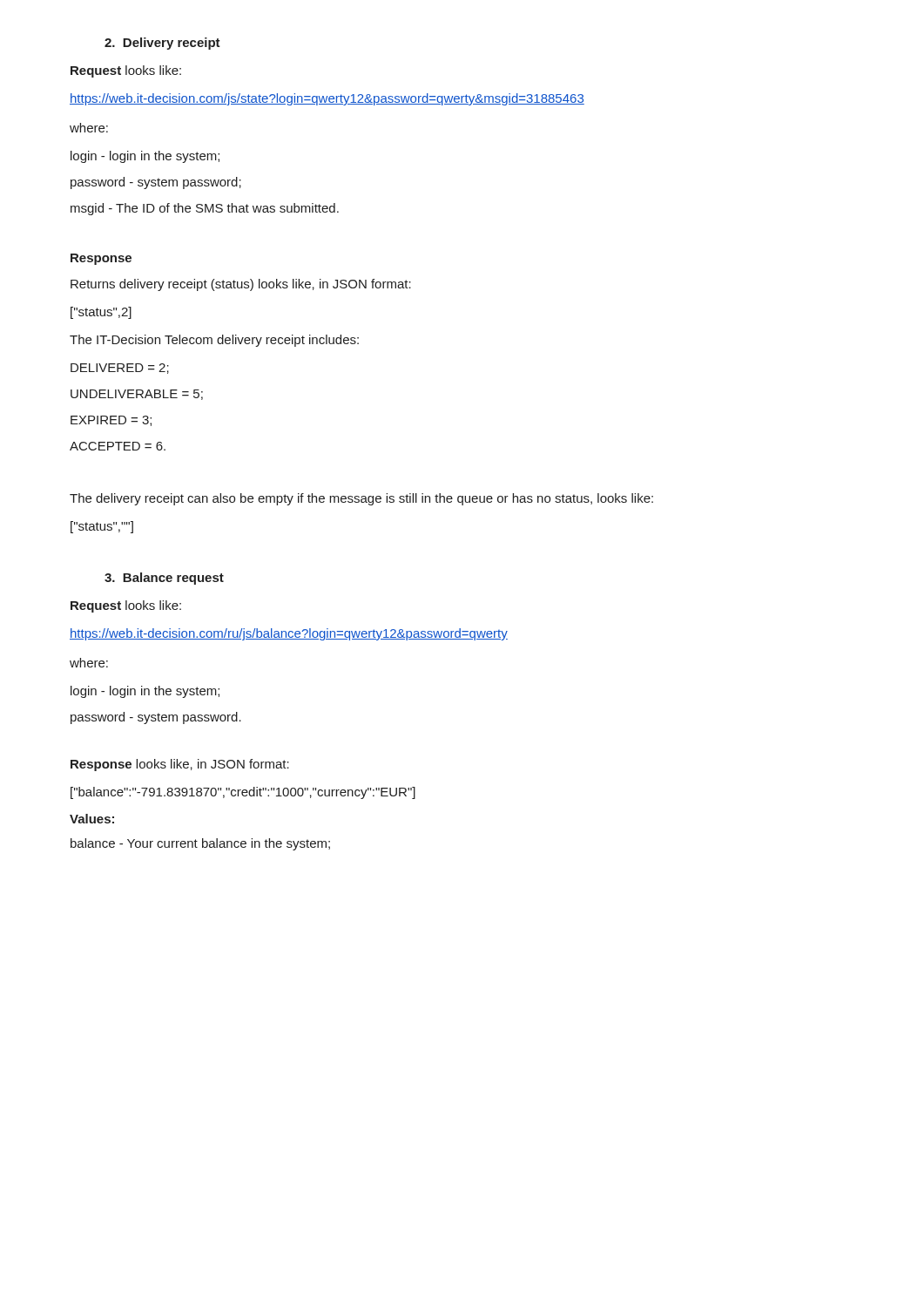Where does it say "EXPIRED = 3;"?
The width and height of the screenshot is (924, 1307).
[x=111, y=420]
